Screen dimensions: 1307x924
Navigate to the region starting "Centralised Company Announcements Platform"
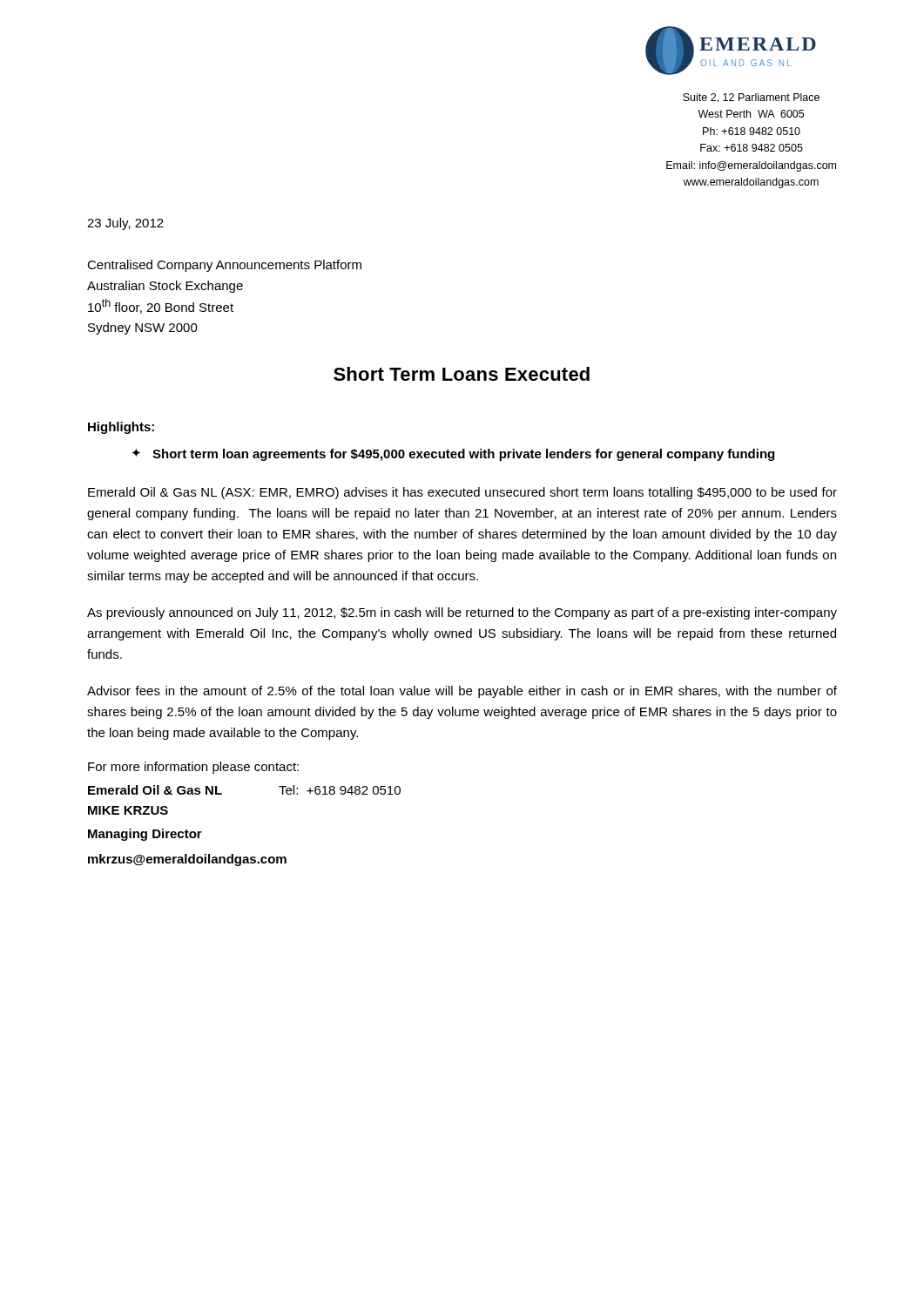[x=225, y=296]
